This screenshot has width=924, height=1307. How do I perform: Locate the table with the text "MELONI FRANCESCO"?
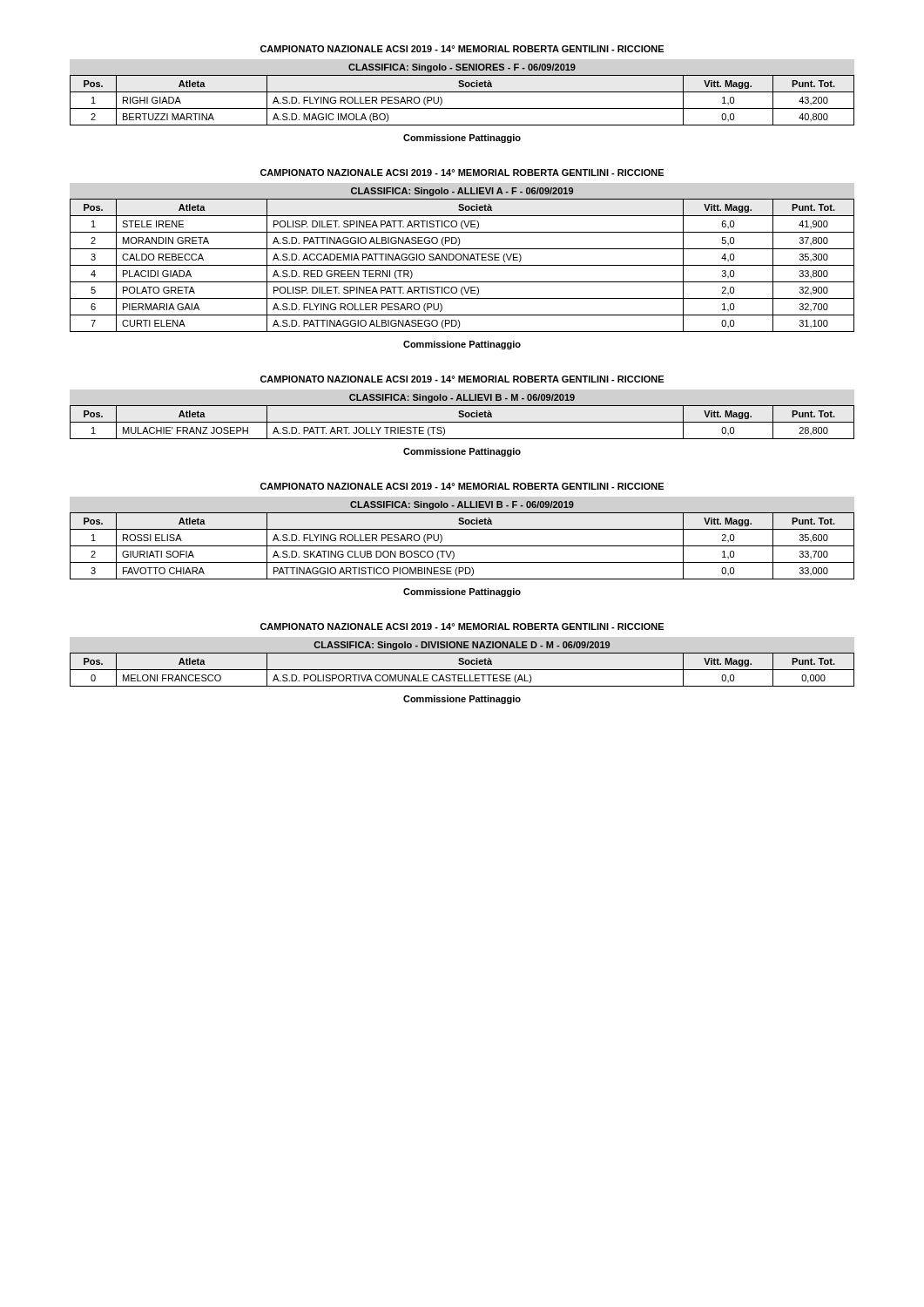tap(462, 662)
